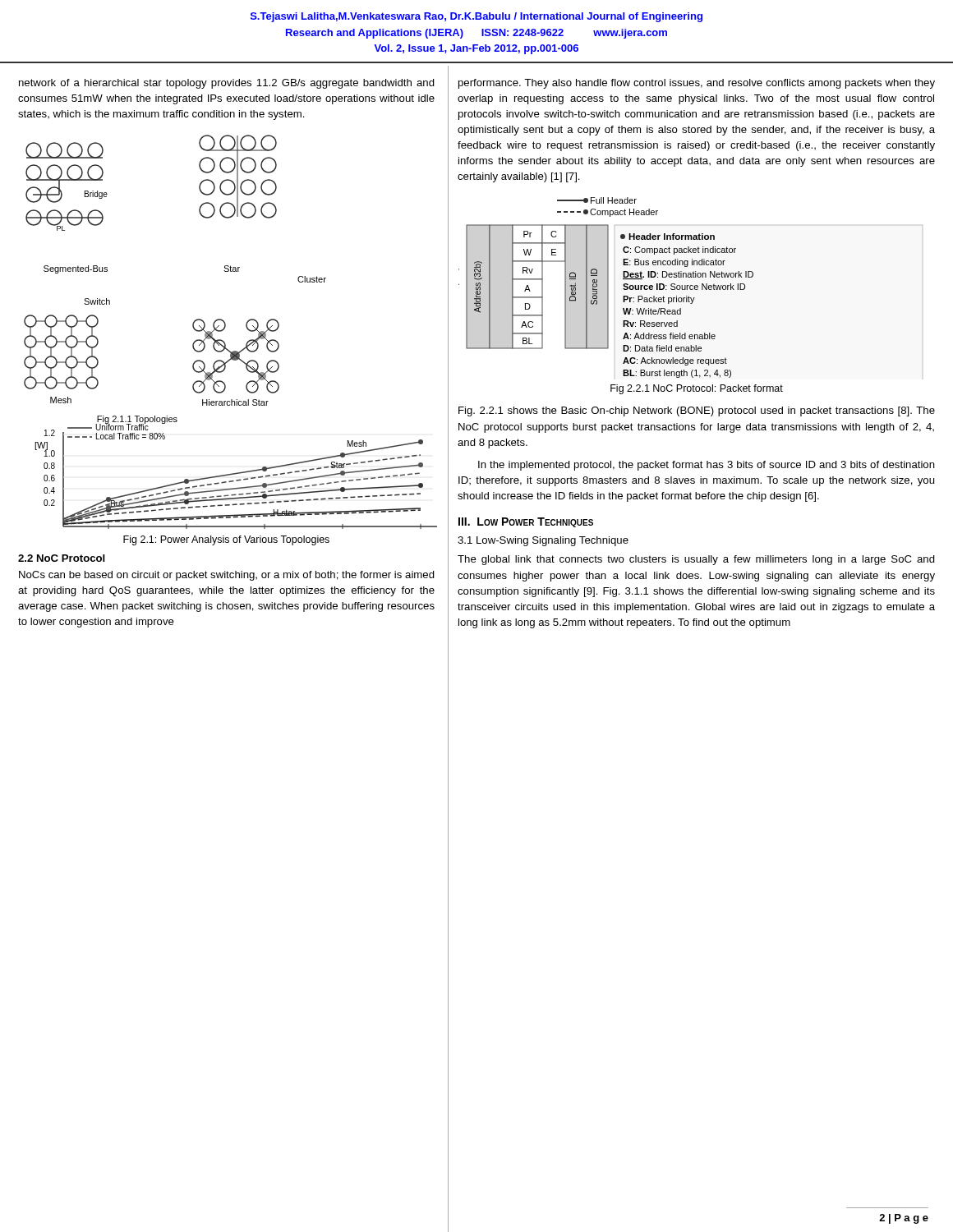Viewport: 953px width, 1232px height.
Task: Click on the element starting "network of a hierarchical star topology provides 11.2"
Action: click(x=226, y=98)
